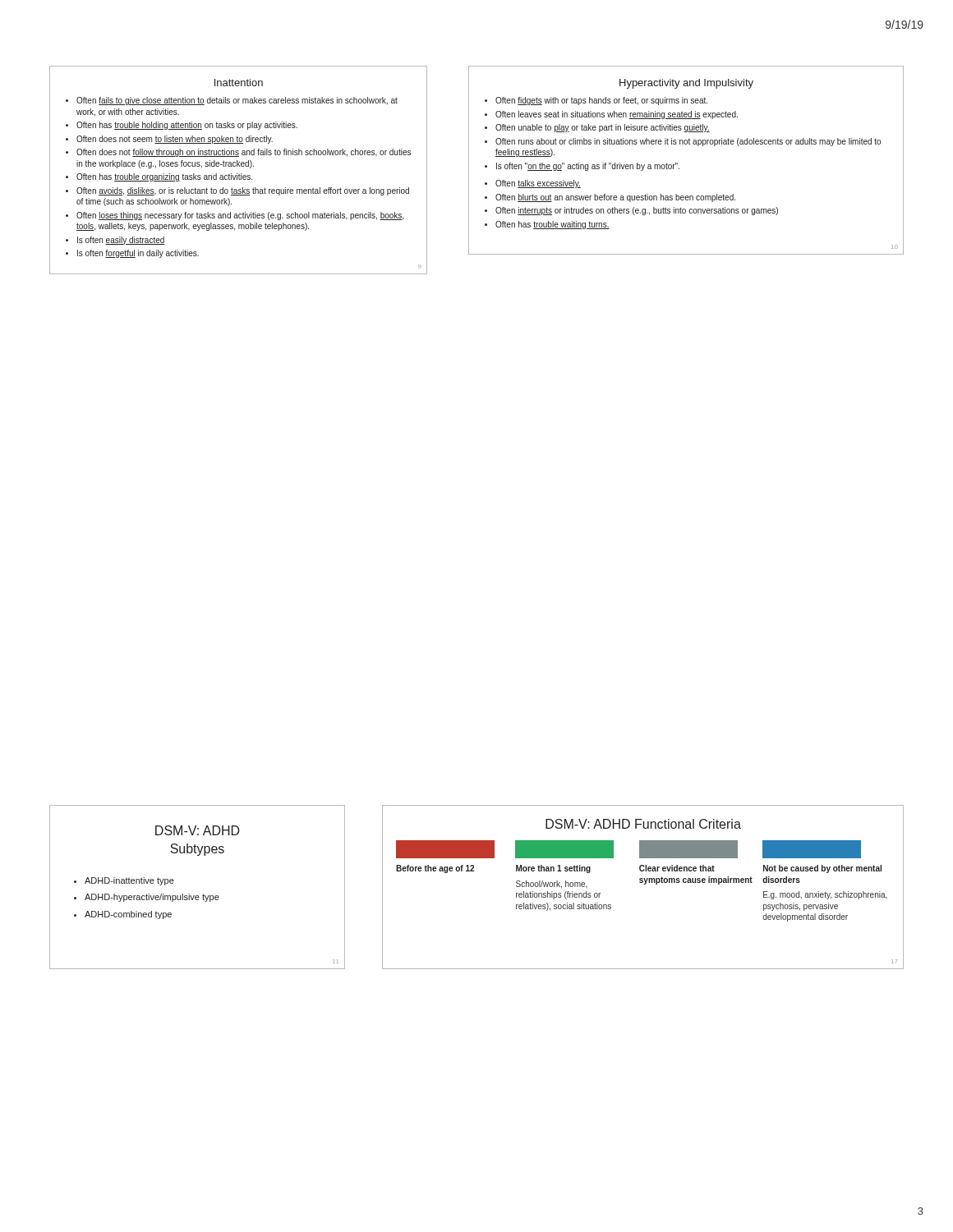
Task: Point to the text block starting "Often runs about or"
Action: pos(688,147)
